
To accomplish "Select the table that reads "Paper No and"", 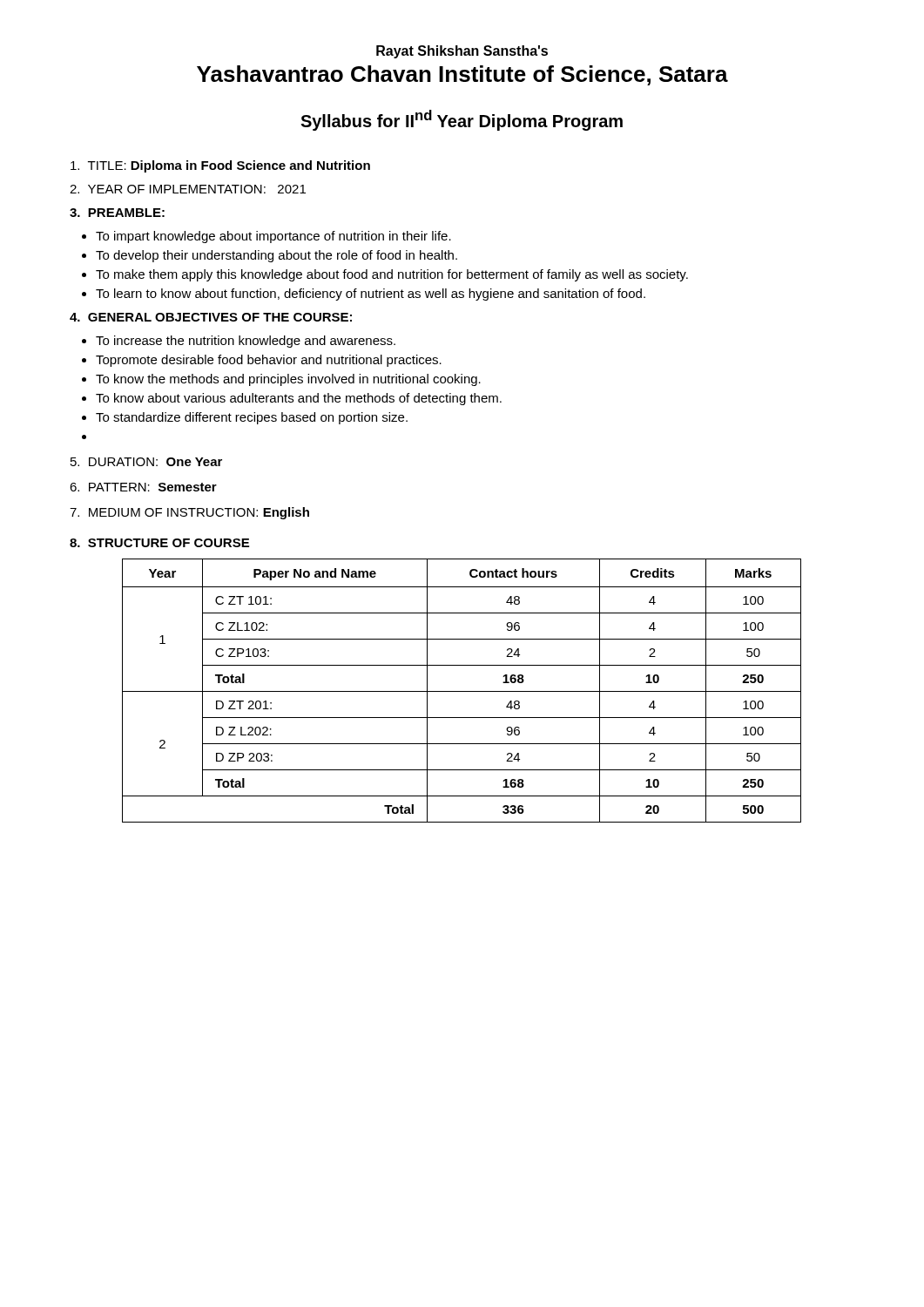I will click(x=462, y=690).
